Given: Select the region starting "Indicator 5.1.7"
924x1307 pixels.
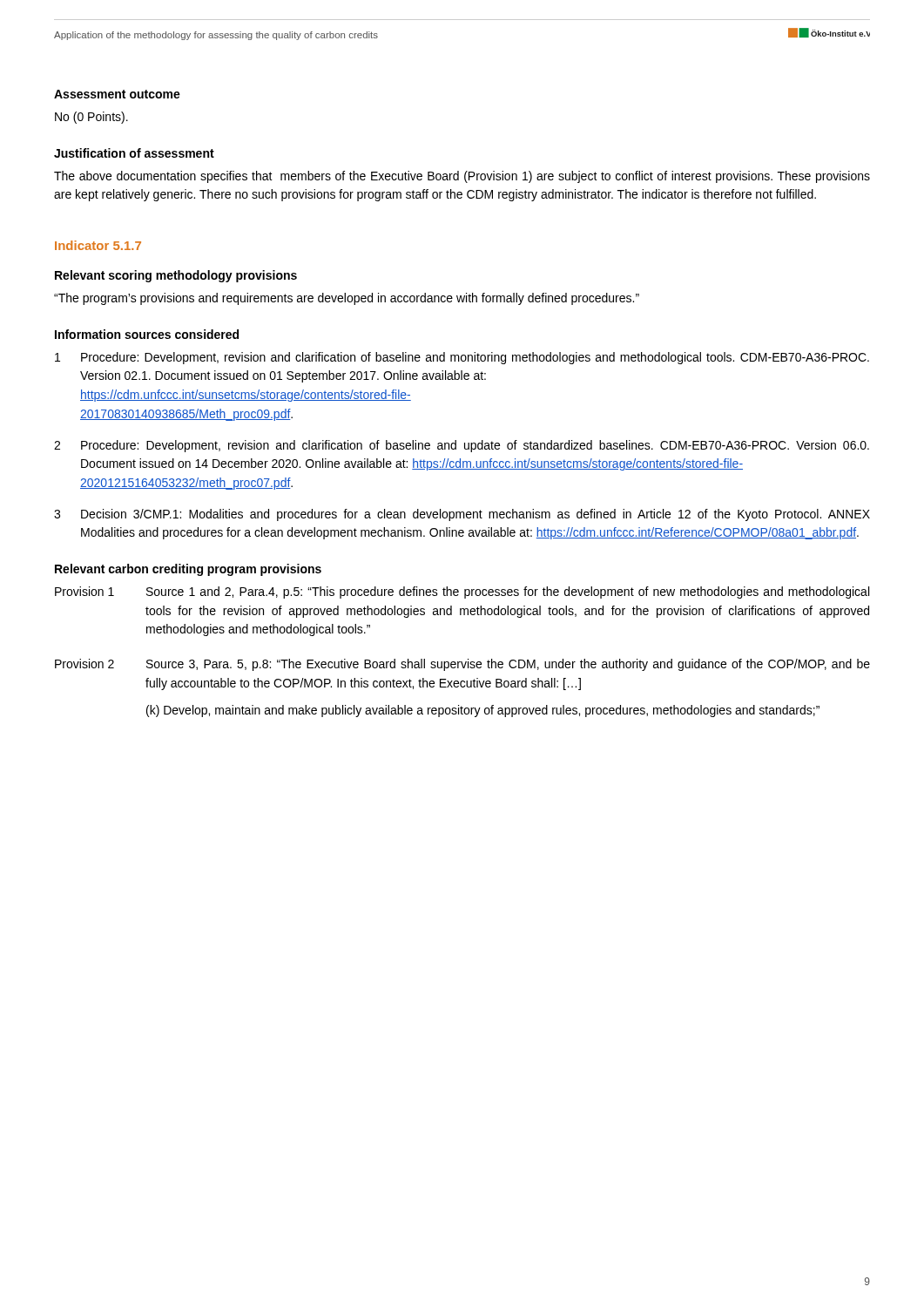Looking at the screenshot, I should 98,245.
